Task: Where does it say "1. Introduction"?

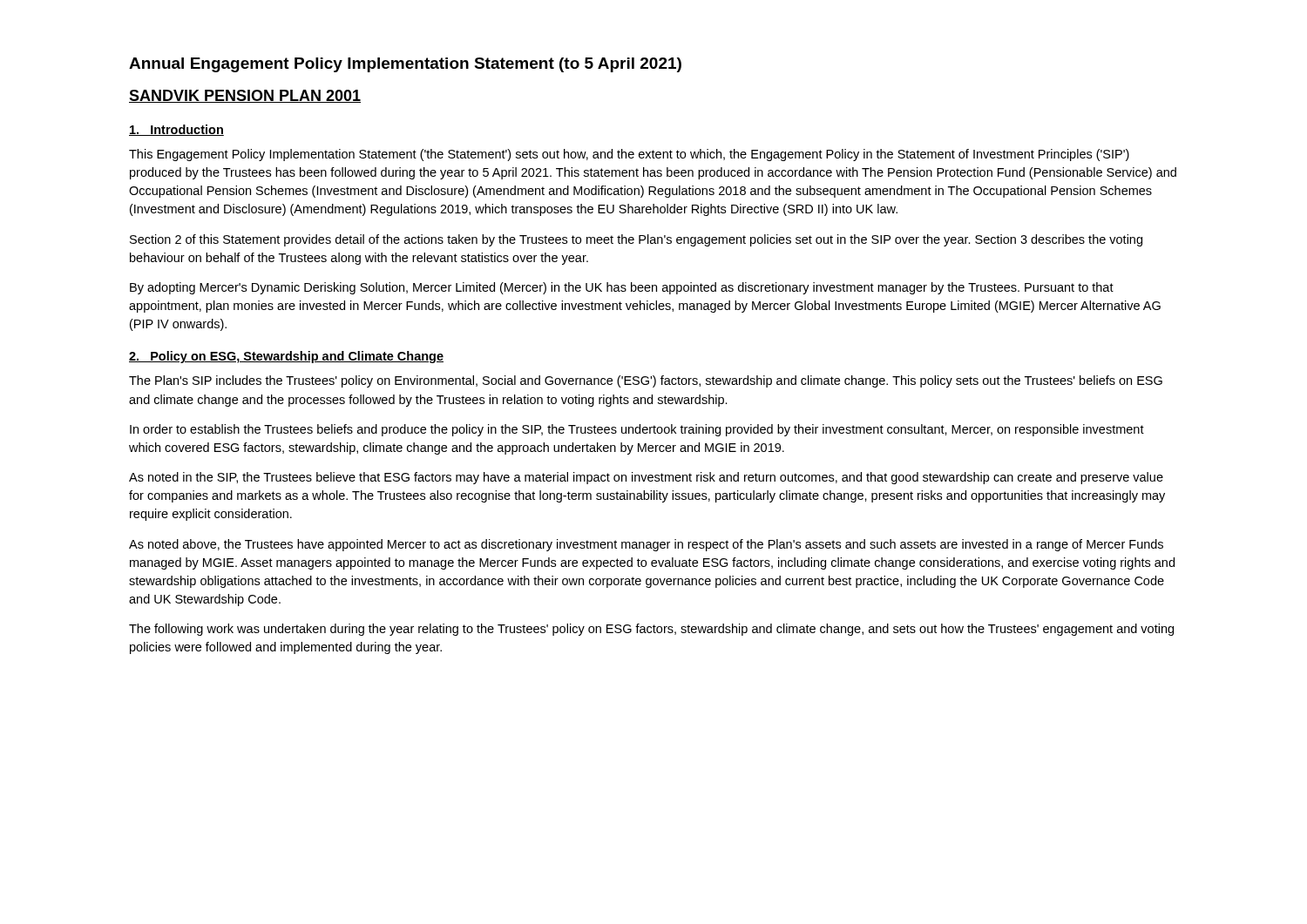Action: [x=176, y=130]
